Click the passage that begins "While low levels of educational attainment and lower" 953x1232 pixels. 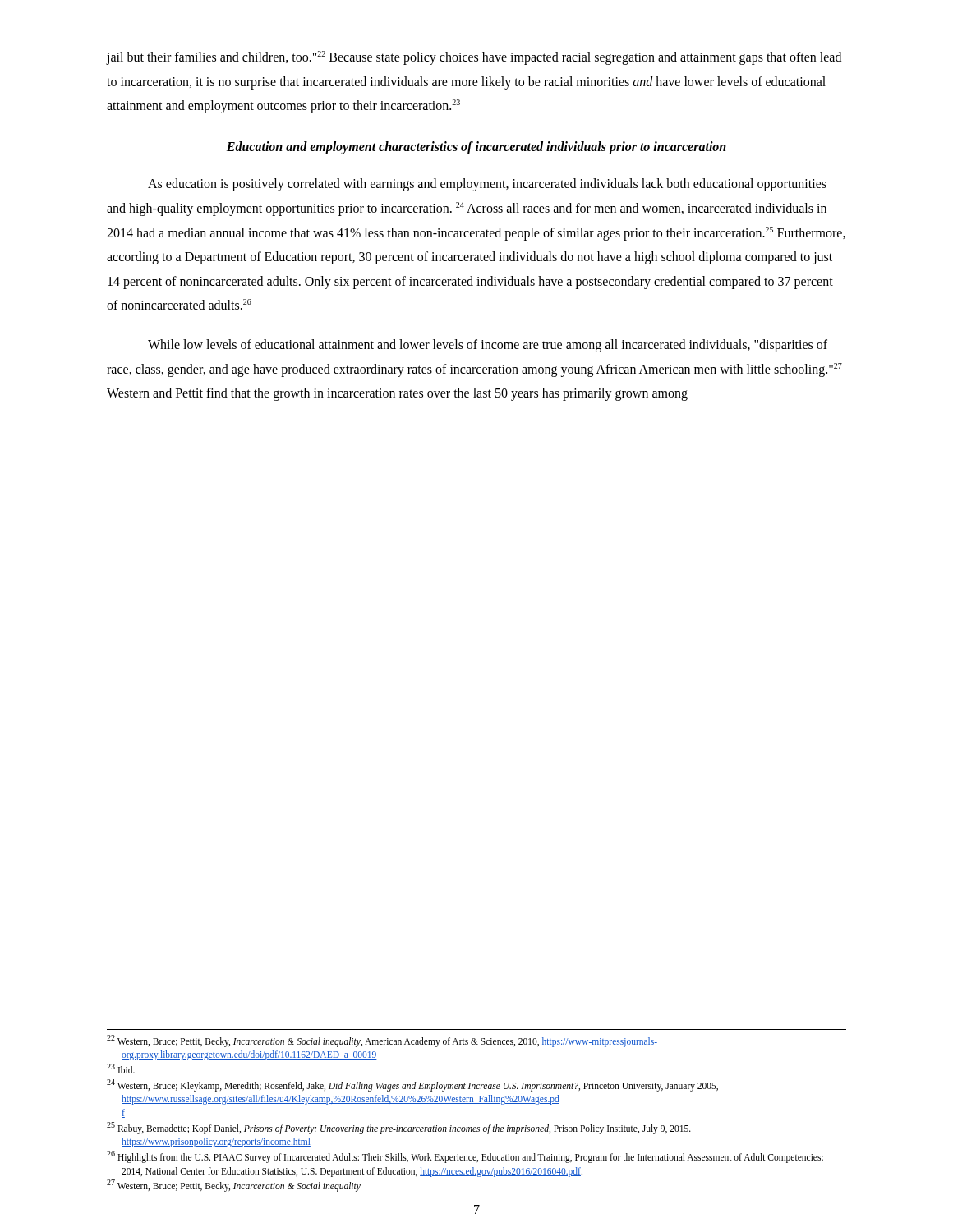click(476, 369)
